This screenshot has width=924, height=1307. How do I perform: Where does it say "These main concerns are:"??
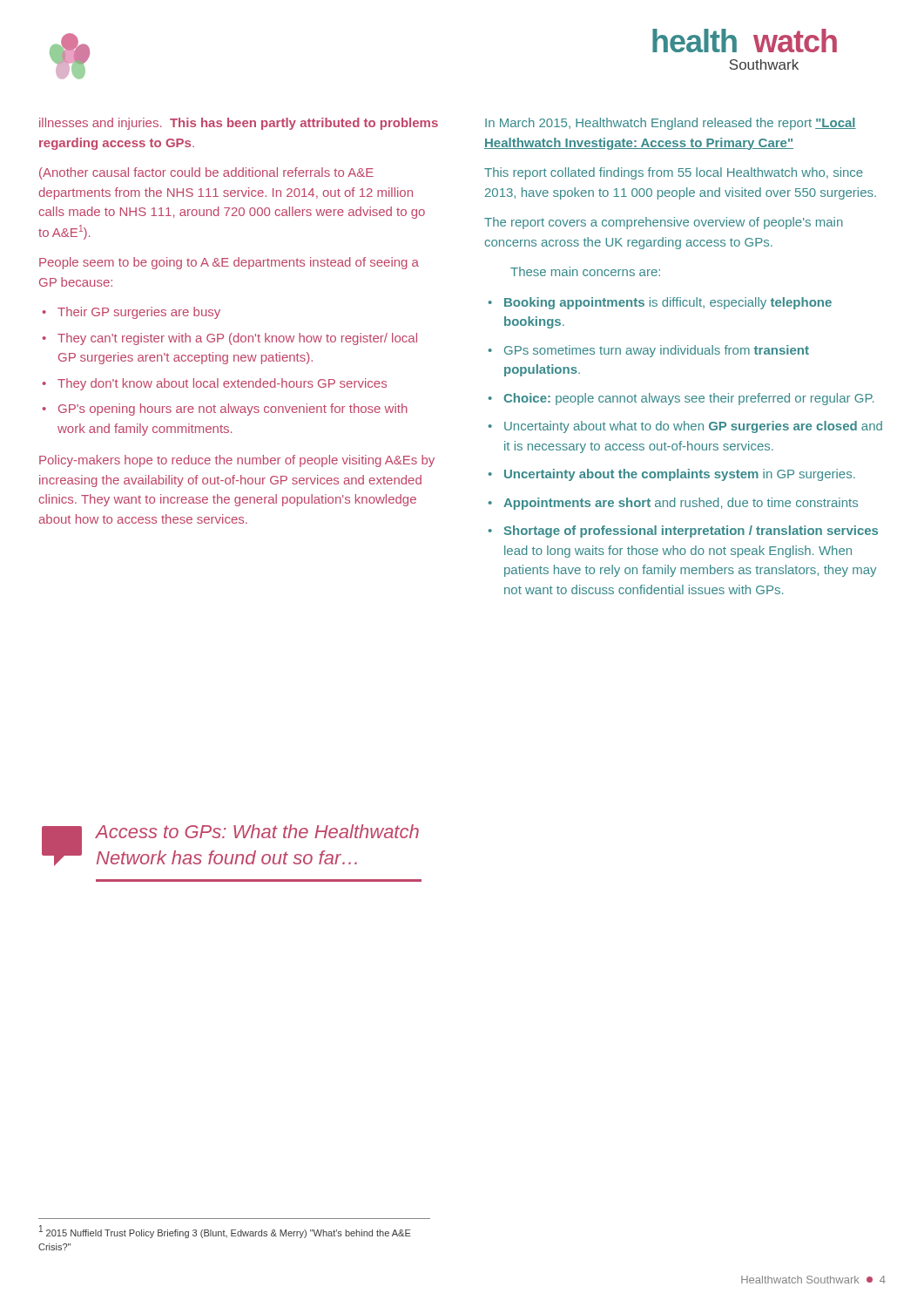click(585, 271)
